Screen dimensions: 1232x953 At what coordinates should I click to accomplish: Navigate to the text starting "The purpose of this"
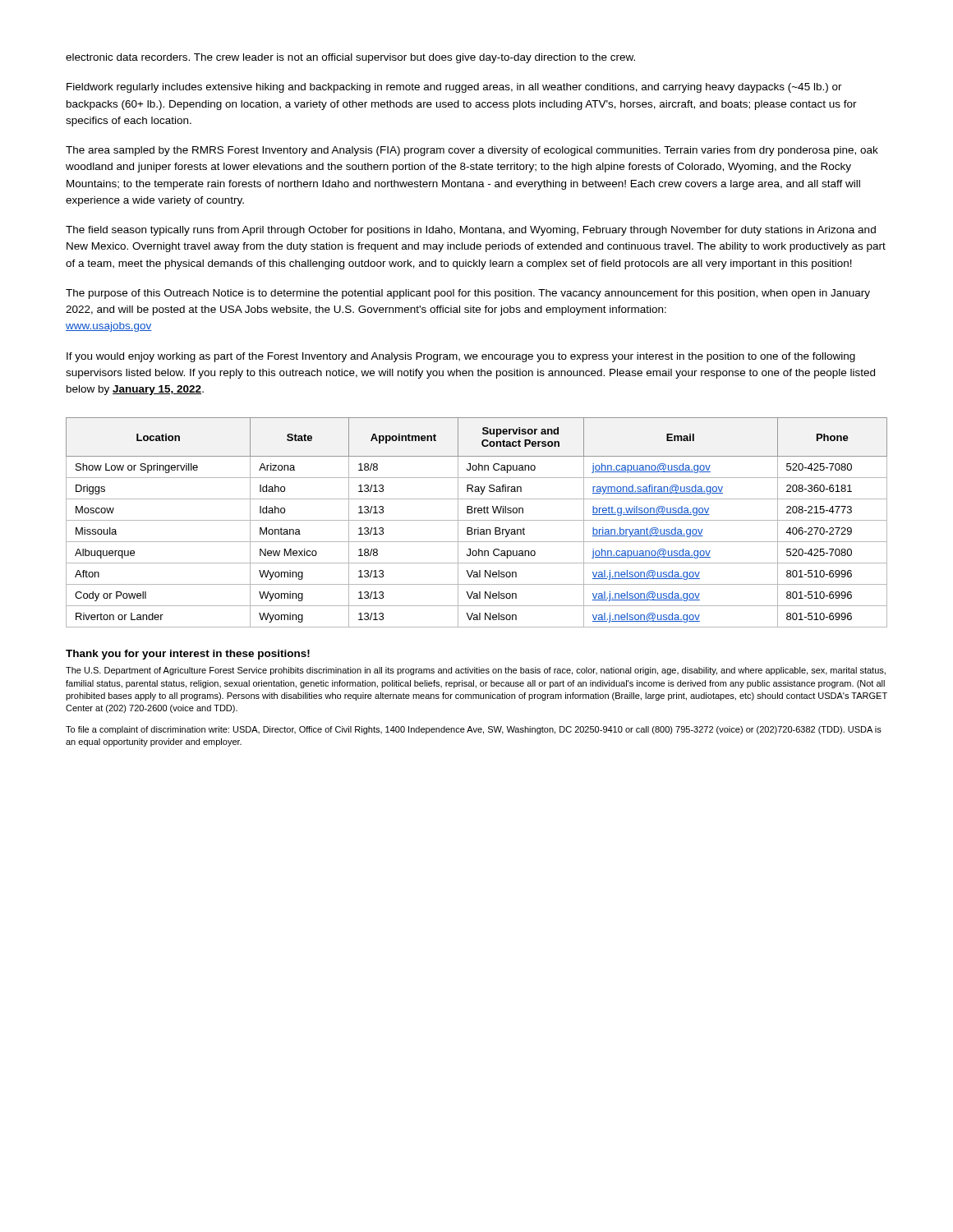tap(468, 309)
